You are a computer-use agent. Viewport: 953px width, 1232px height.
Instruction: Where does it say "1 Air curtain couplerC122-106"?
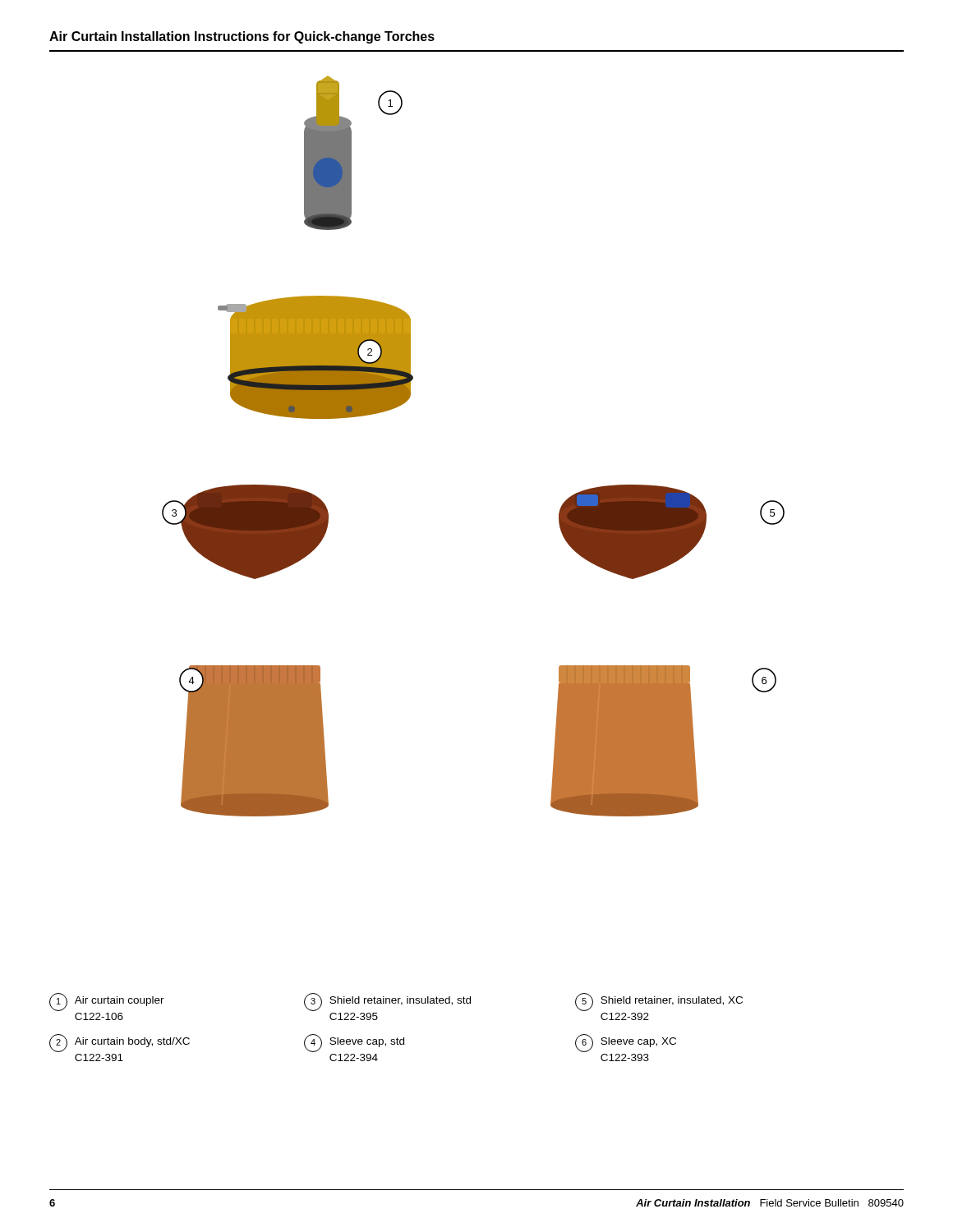107,1009
